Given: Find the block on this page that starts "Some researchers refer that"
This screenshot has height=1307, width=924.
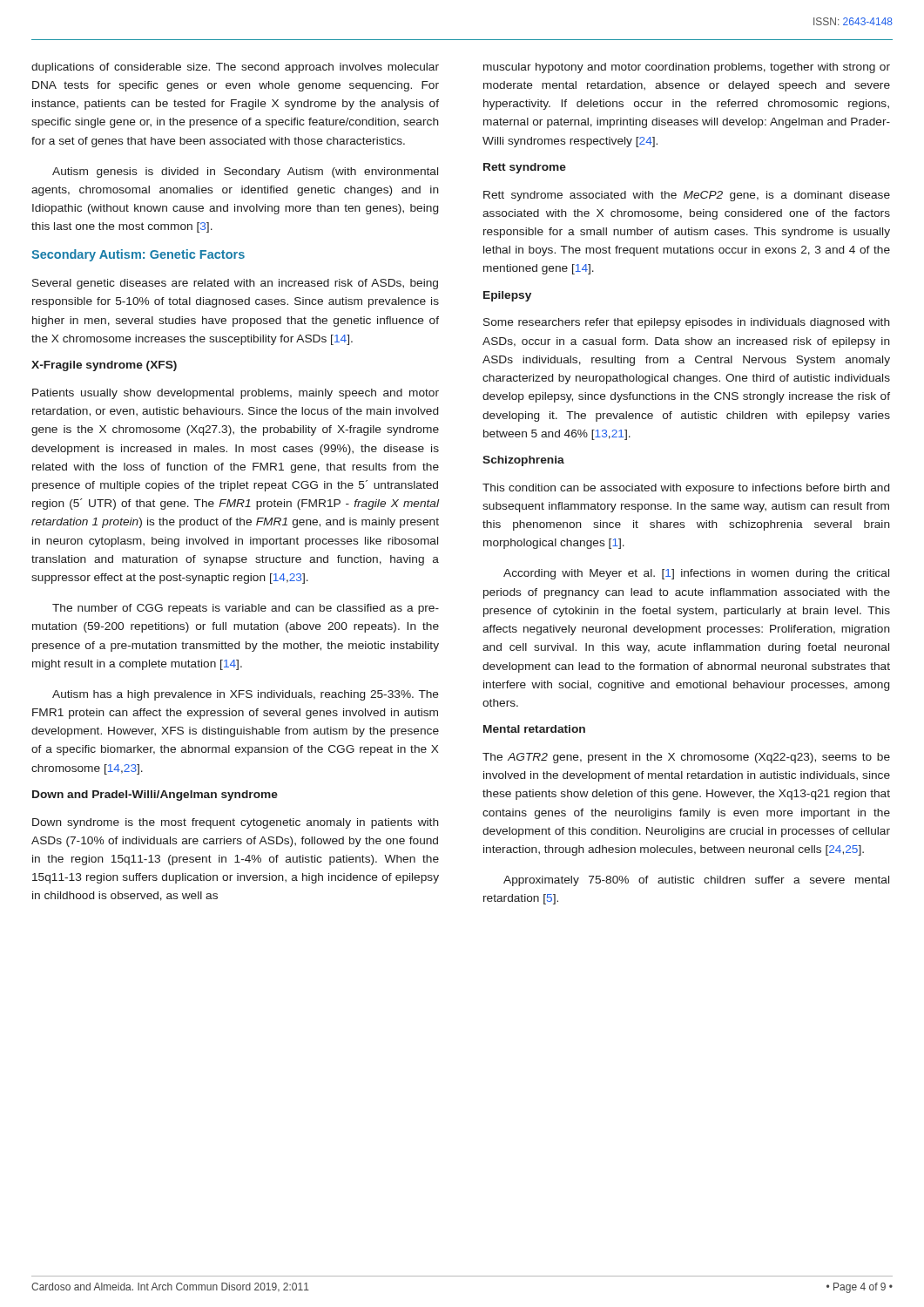Looking at the screenshot, I should [x=686, y=378].
